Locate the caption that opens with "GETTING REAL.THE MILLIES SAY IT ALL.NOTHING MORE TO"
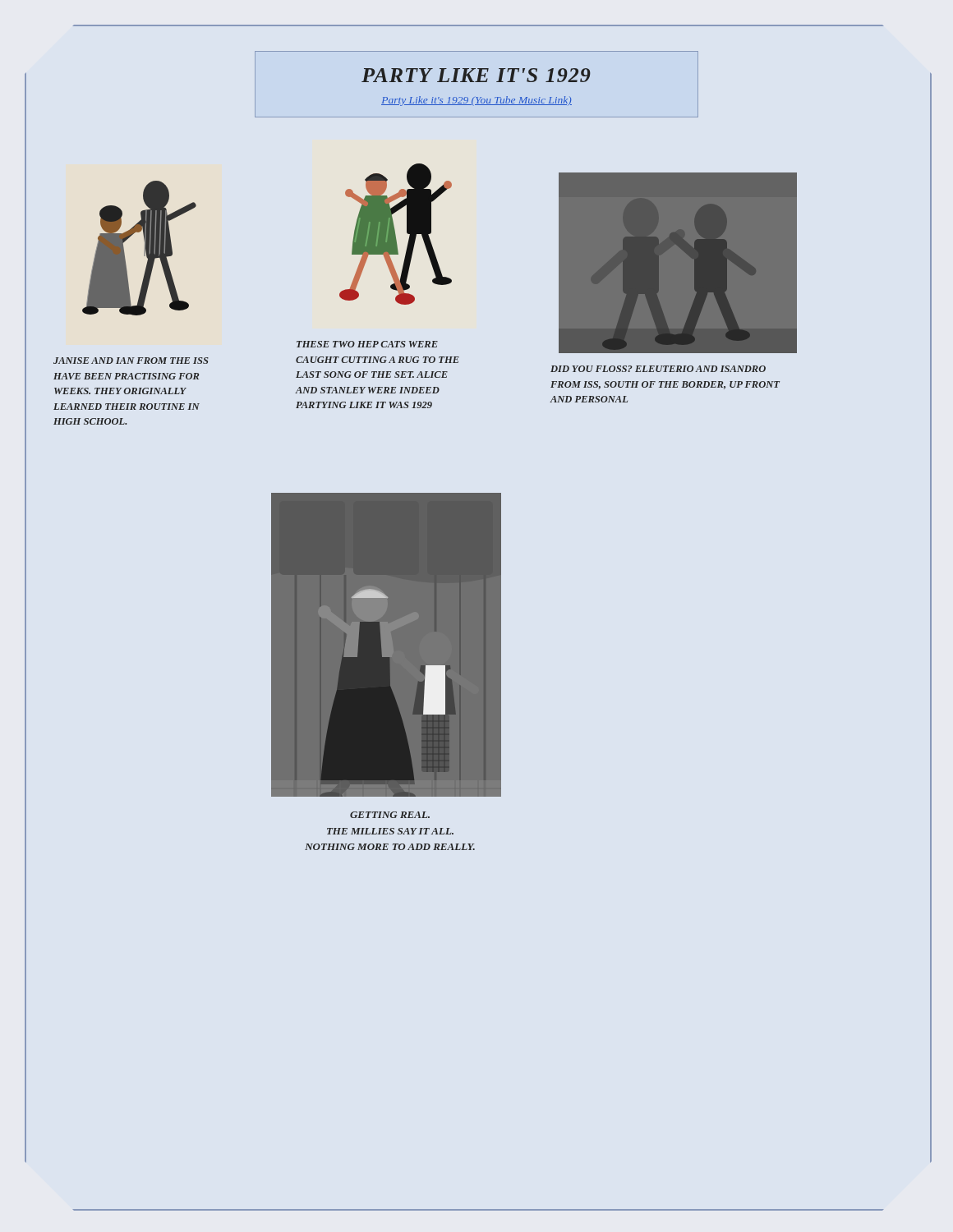Image resolution: width=953 pixels, height=1232 pixels. tap(390, 831)
